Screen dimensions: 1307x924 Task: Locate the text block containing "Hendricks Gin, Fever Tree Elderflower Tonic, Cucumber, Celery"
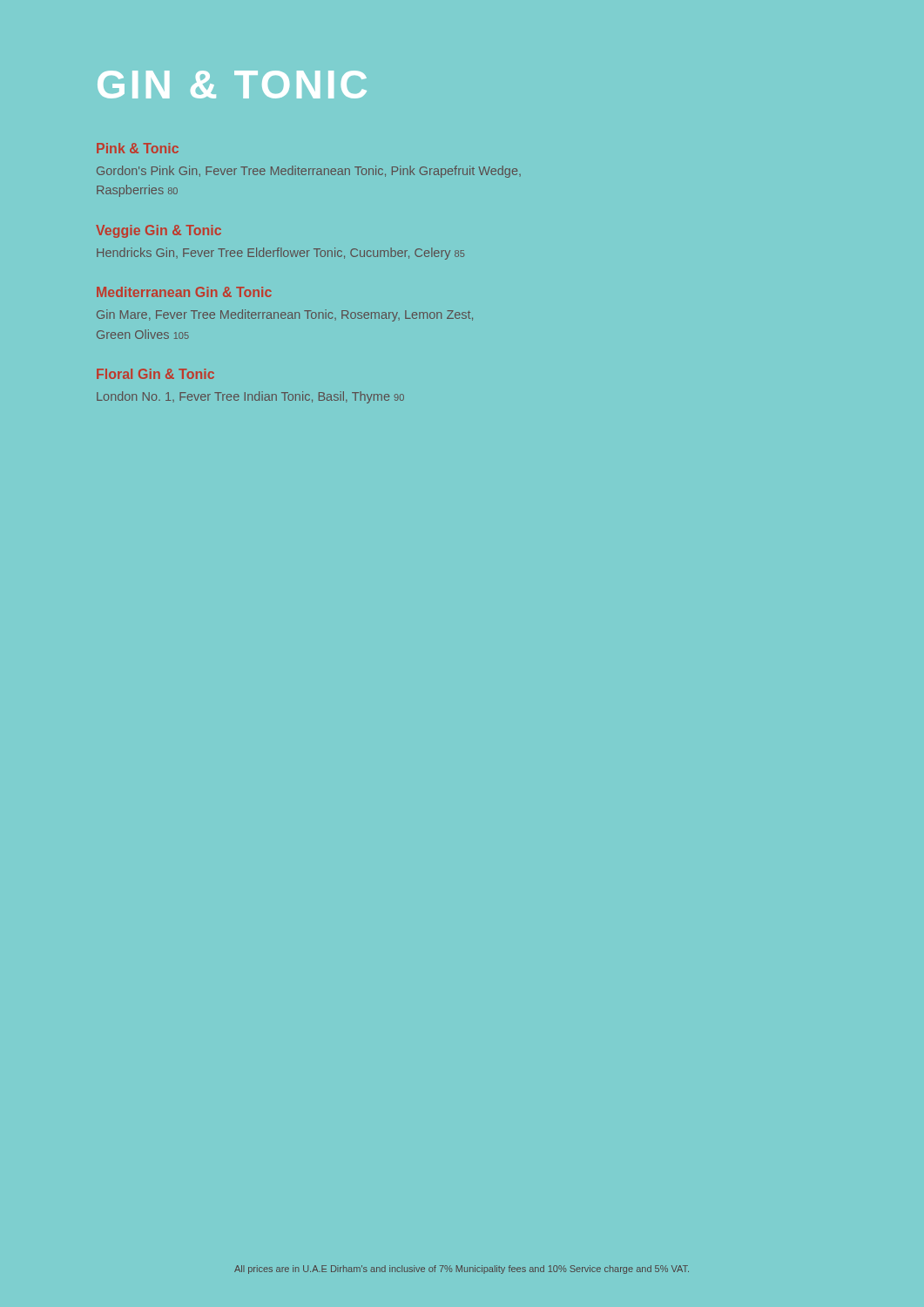pos(280,253)
